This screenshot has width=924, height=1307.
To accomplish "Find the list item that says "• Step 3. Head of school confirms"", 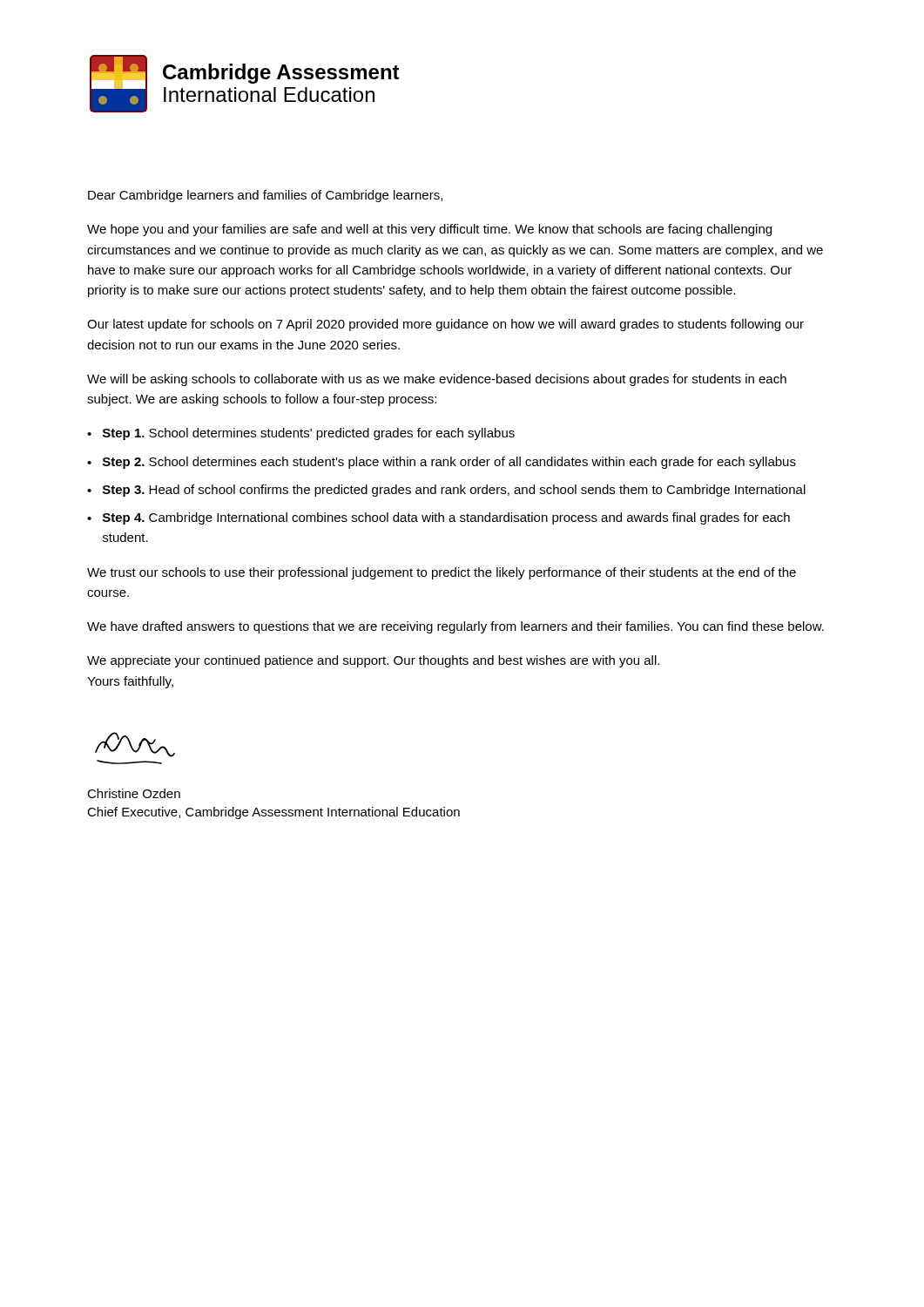I will (x=458, y=490).
